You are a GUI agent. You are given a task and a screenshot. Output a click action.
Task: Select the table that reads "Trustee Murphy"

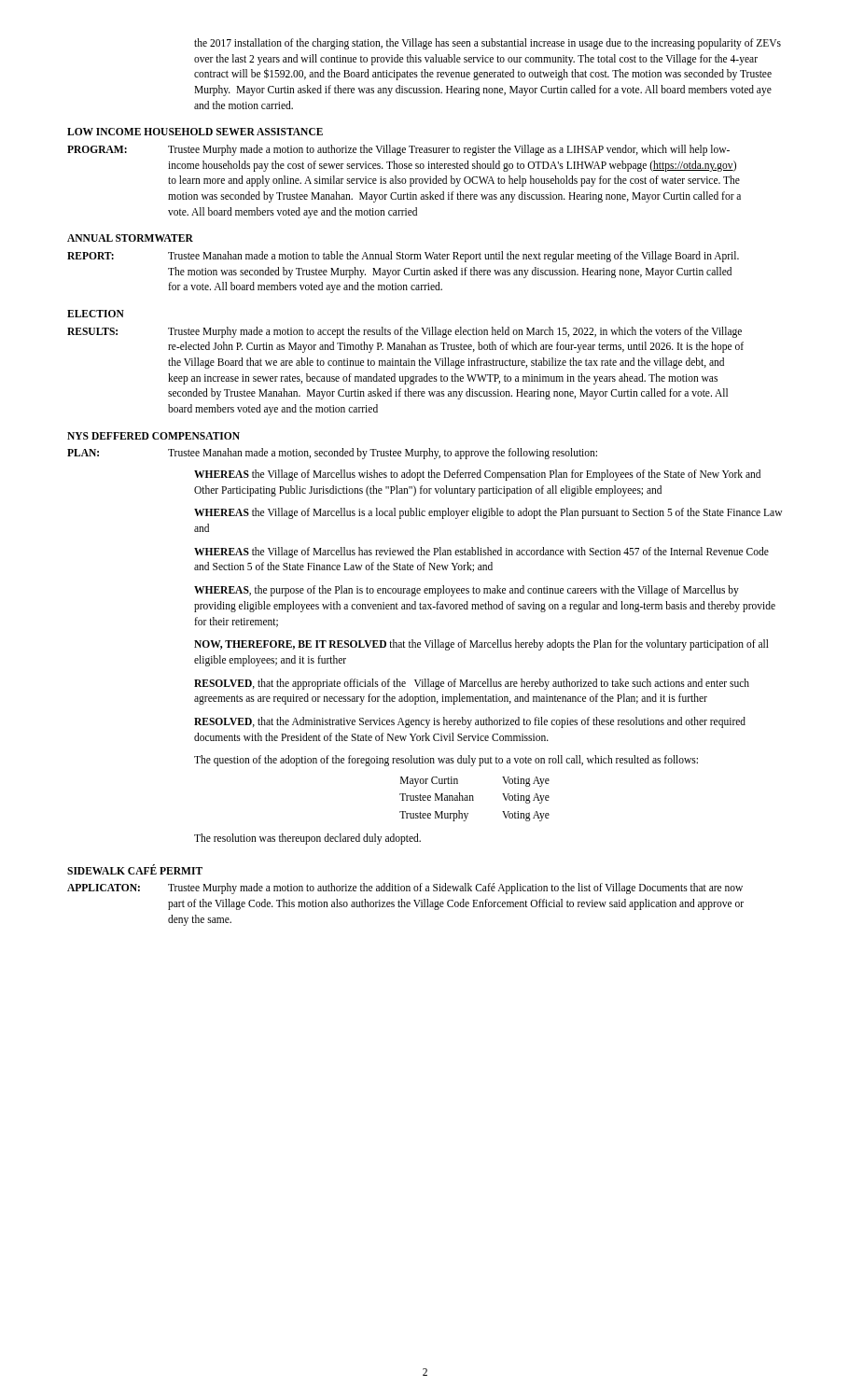[x=488, y=797]
